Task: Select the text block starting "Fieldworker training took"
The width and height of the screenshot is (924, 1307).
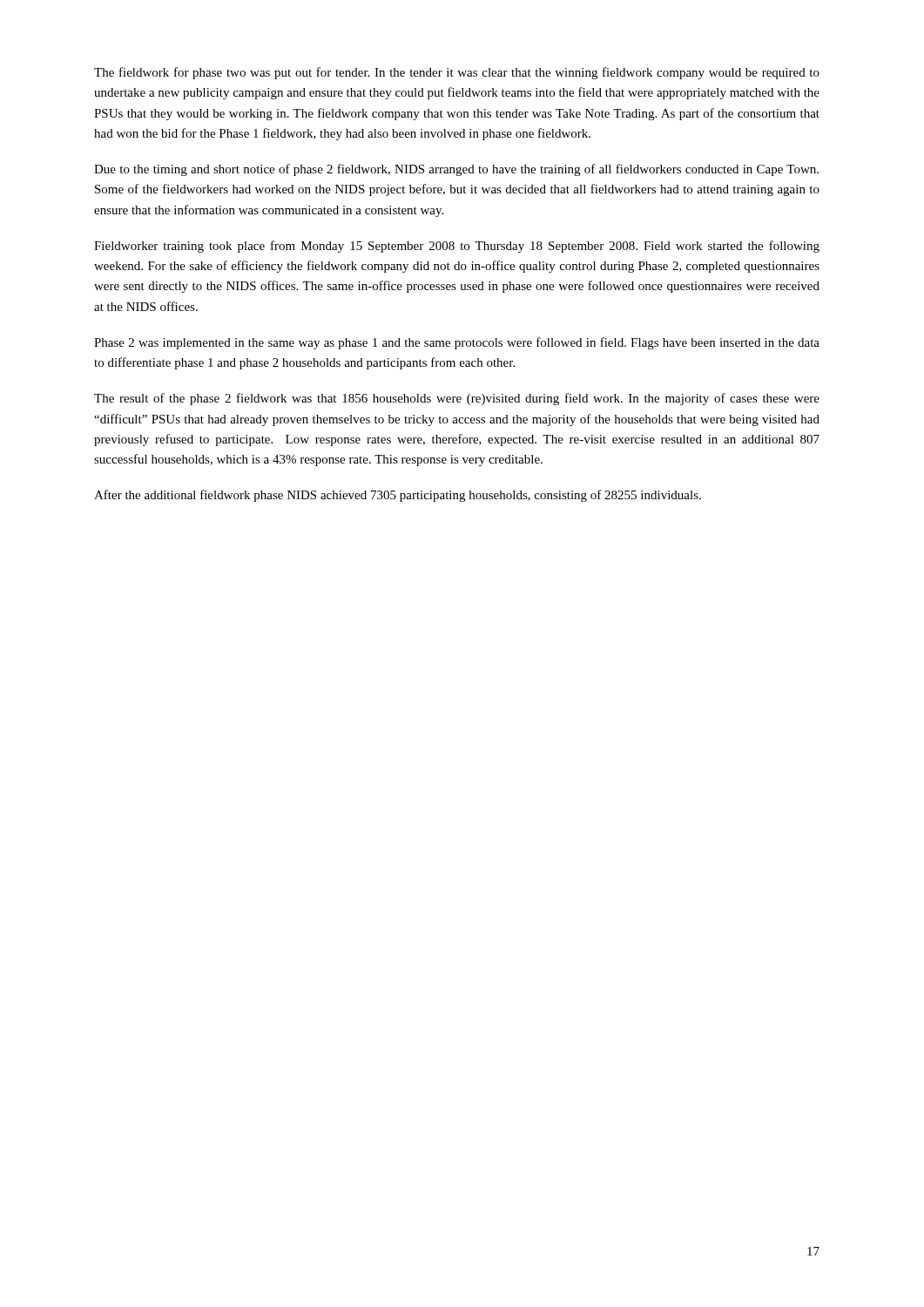Action: 457,276
